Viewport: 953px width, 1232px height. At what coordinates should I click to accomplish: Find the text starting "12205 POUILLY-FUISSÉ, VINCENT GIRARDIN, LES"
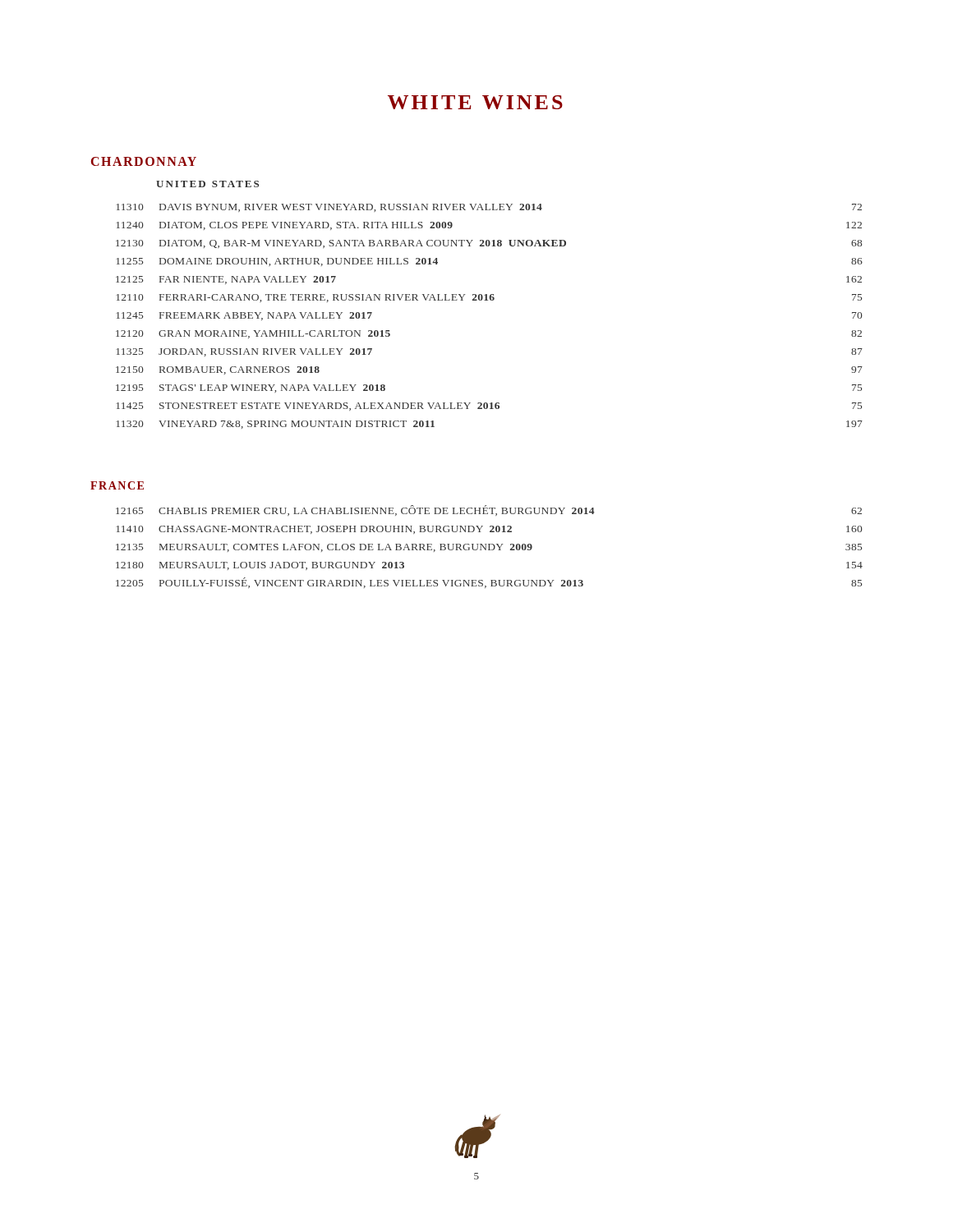click(476, 583)
